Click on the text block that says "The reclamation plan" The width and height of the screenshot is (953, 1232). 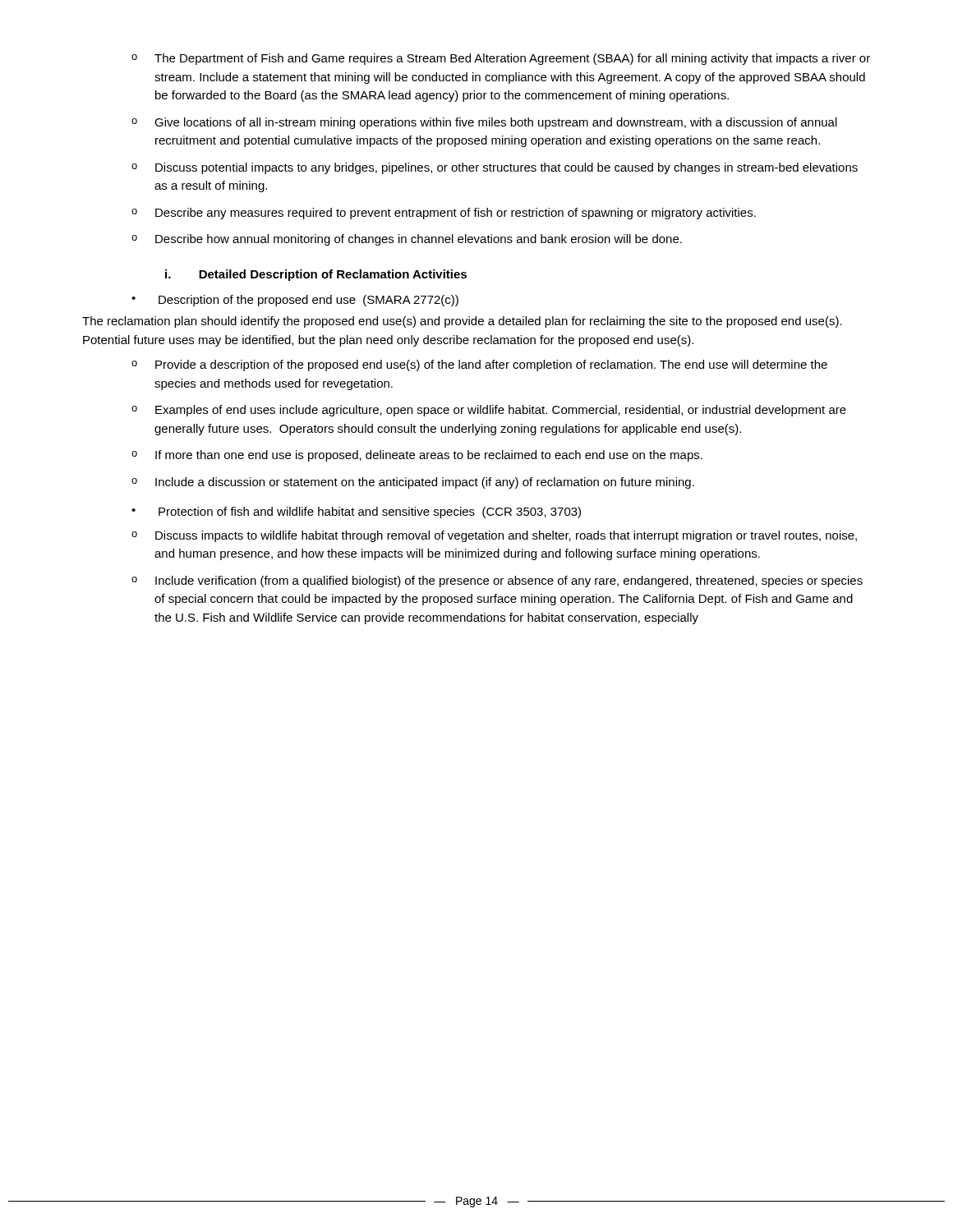(464, 330)
